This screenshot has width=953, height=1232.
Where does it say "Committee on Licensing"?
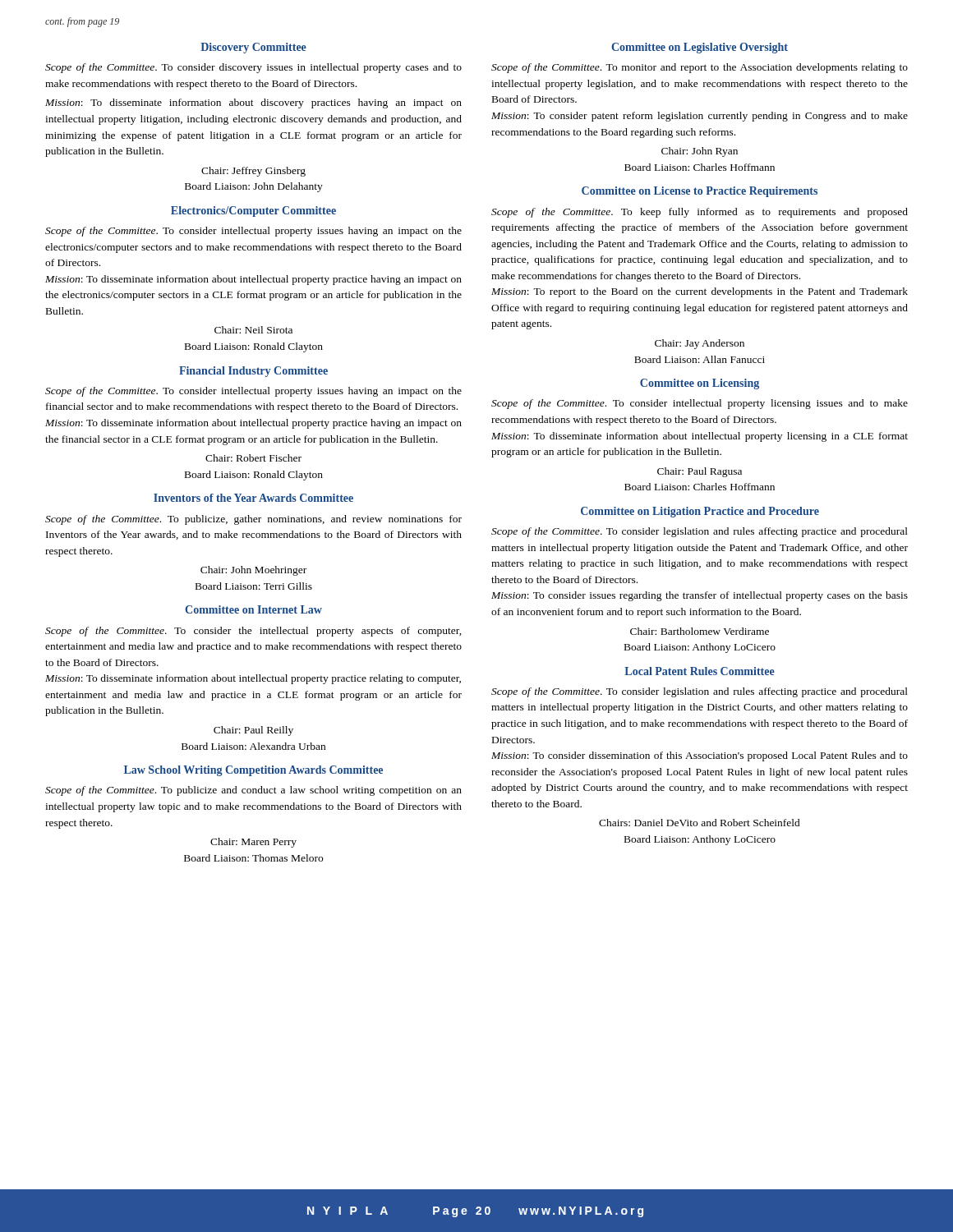700,383
